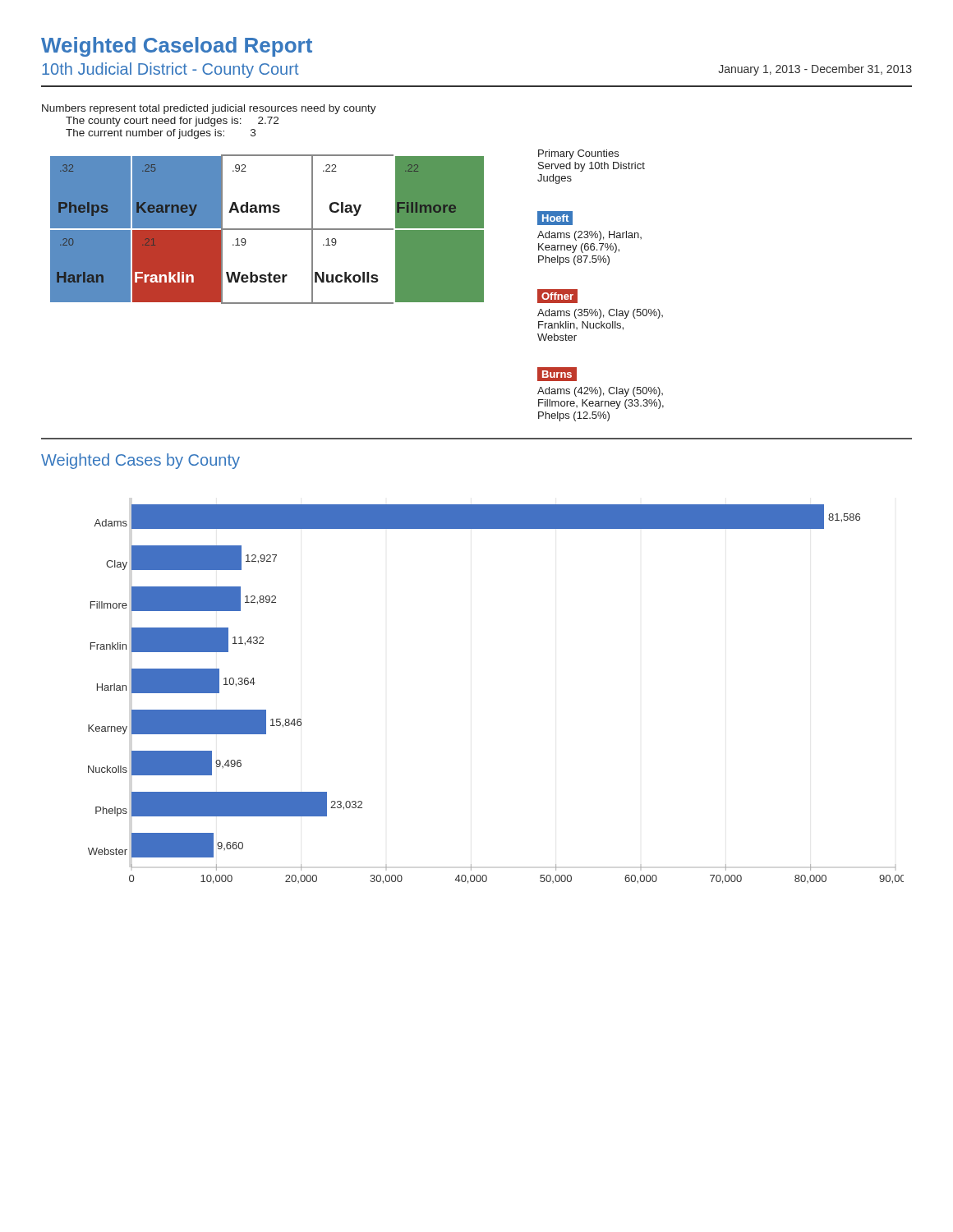The height and width of the screenshot is (1232, 953).
Task: Click on the infographic
Action: point(279,285)
